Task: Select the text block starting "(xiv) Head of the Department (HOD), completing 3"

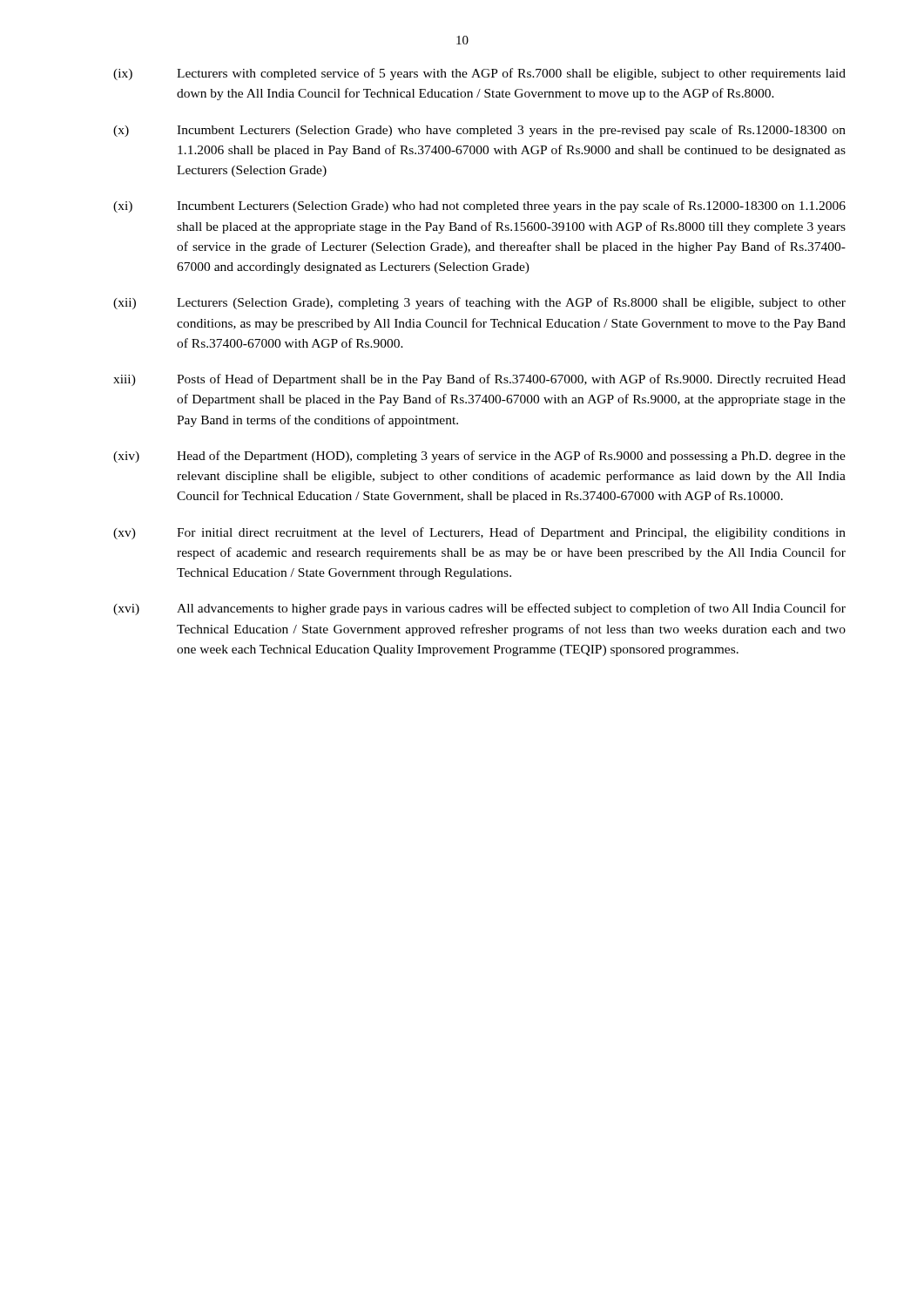Action: pyautogui.click(x=479, y=475)
